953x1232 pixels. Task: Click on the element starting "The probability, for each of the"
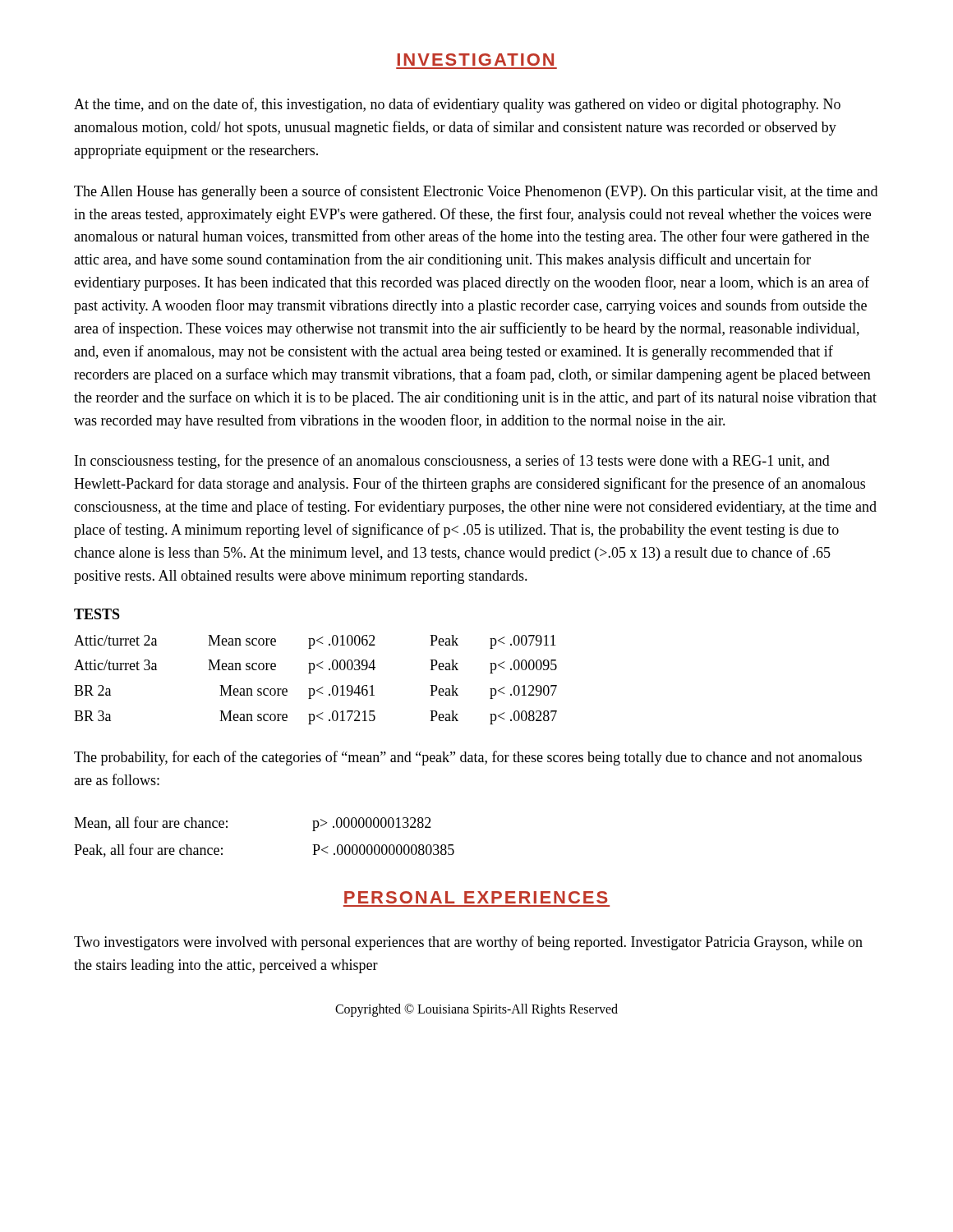468,769
